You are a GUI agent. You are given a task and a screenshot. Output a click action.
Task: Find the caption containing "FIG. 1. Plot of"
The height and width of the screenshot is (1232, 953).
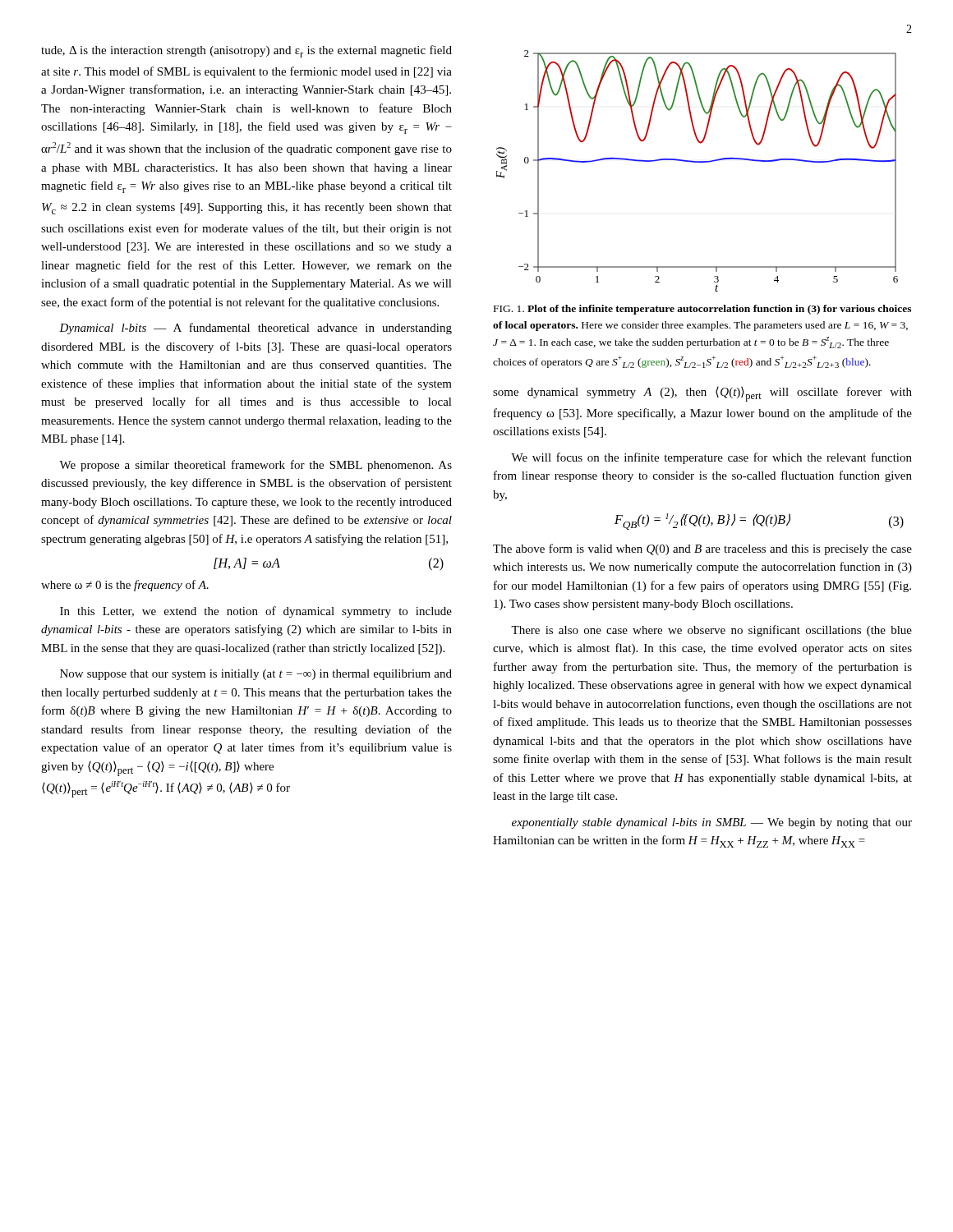(x=702, y=336)
